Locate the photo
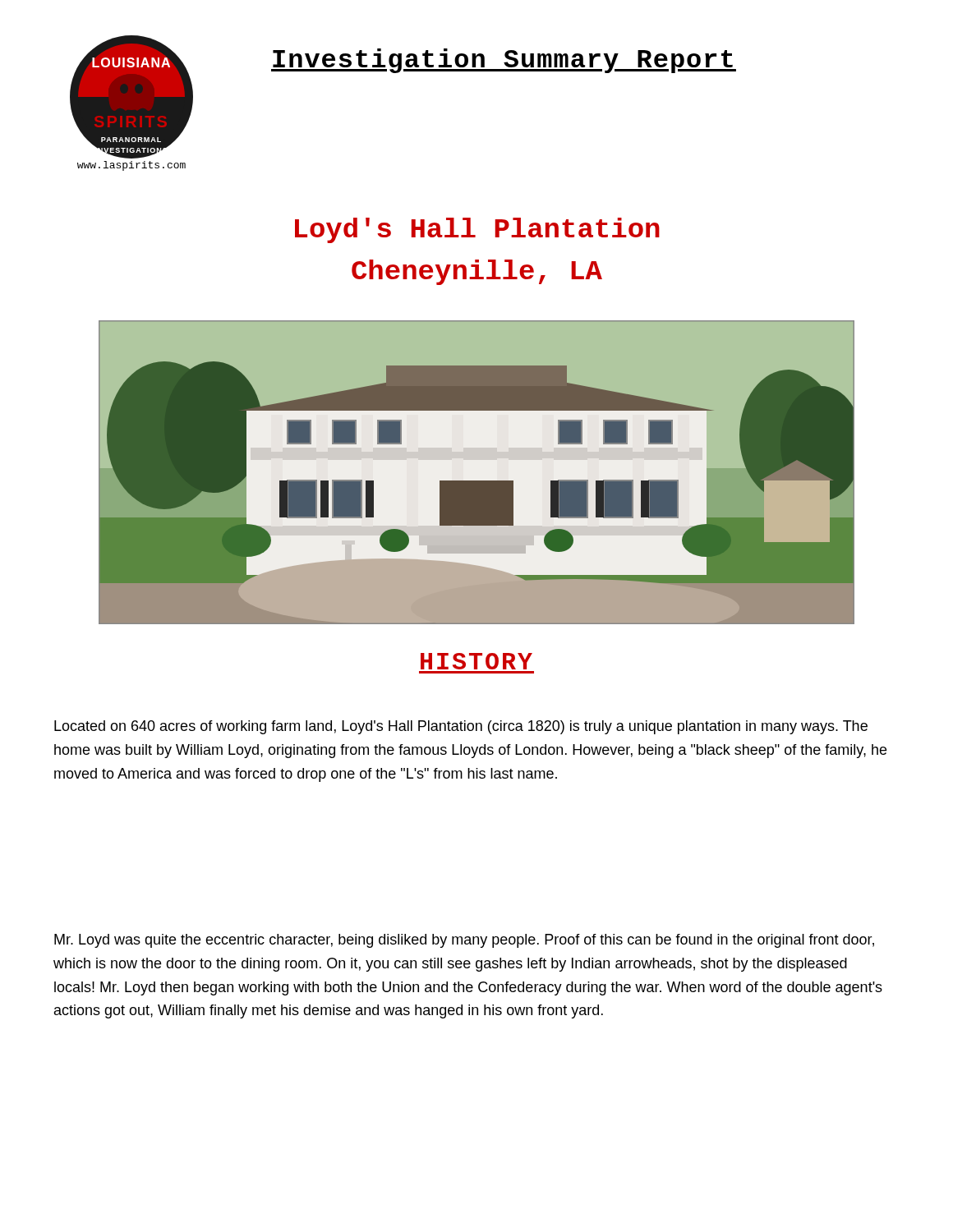The width and height of the screenshot is (953, 1232). coord(476,472)
